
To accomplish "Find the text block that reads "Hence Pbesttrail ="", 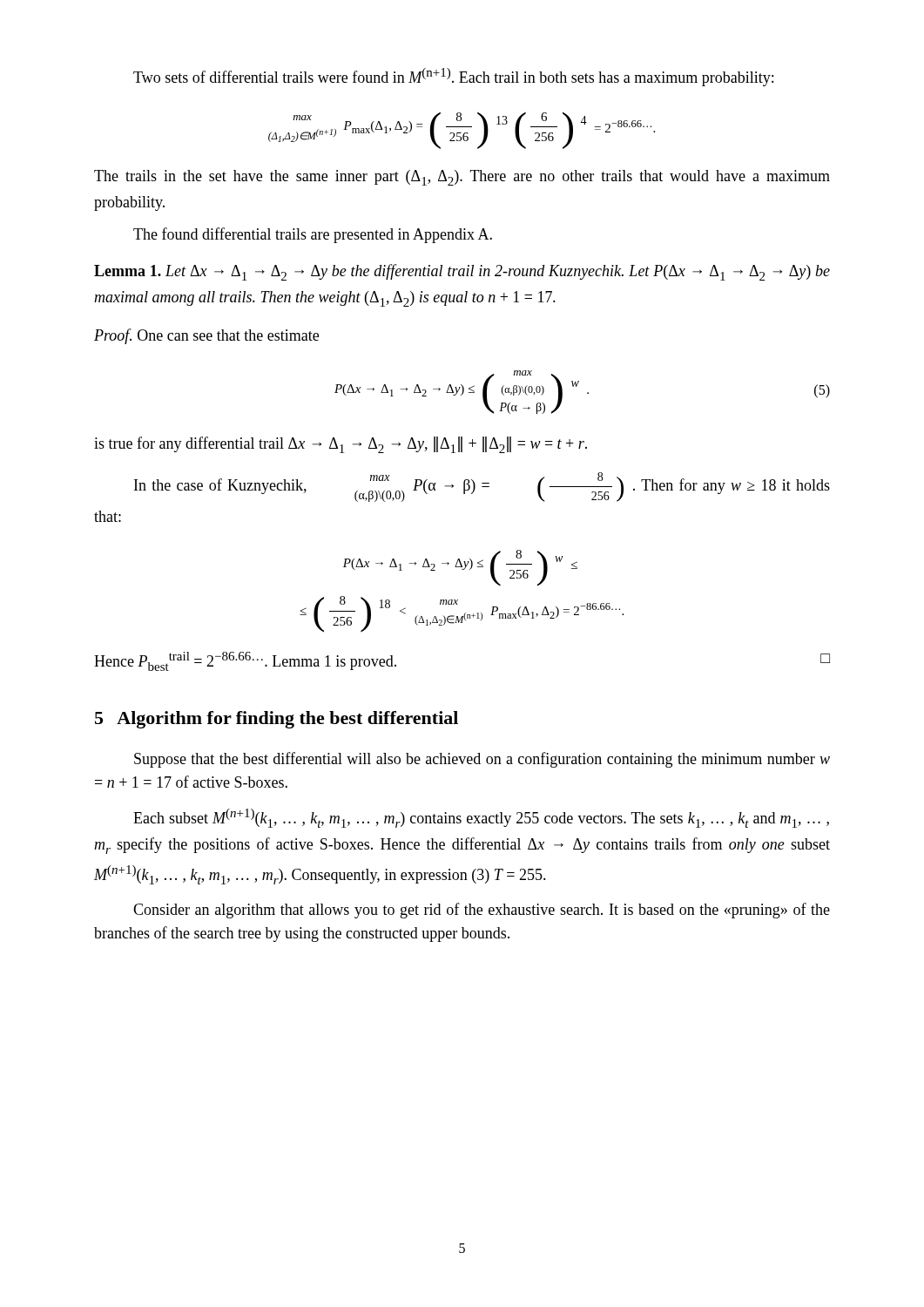I will point(243,660).
